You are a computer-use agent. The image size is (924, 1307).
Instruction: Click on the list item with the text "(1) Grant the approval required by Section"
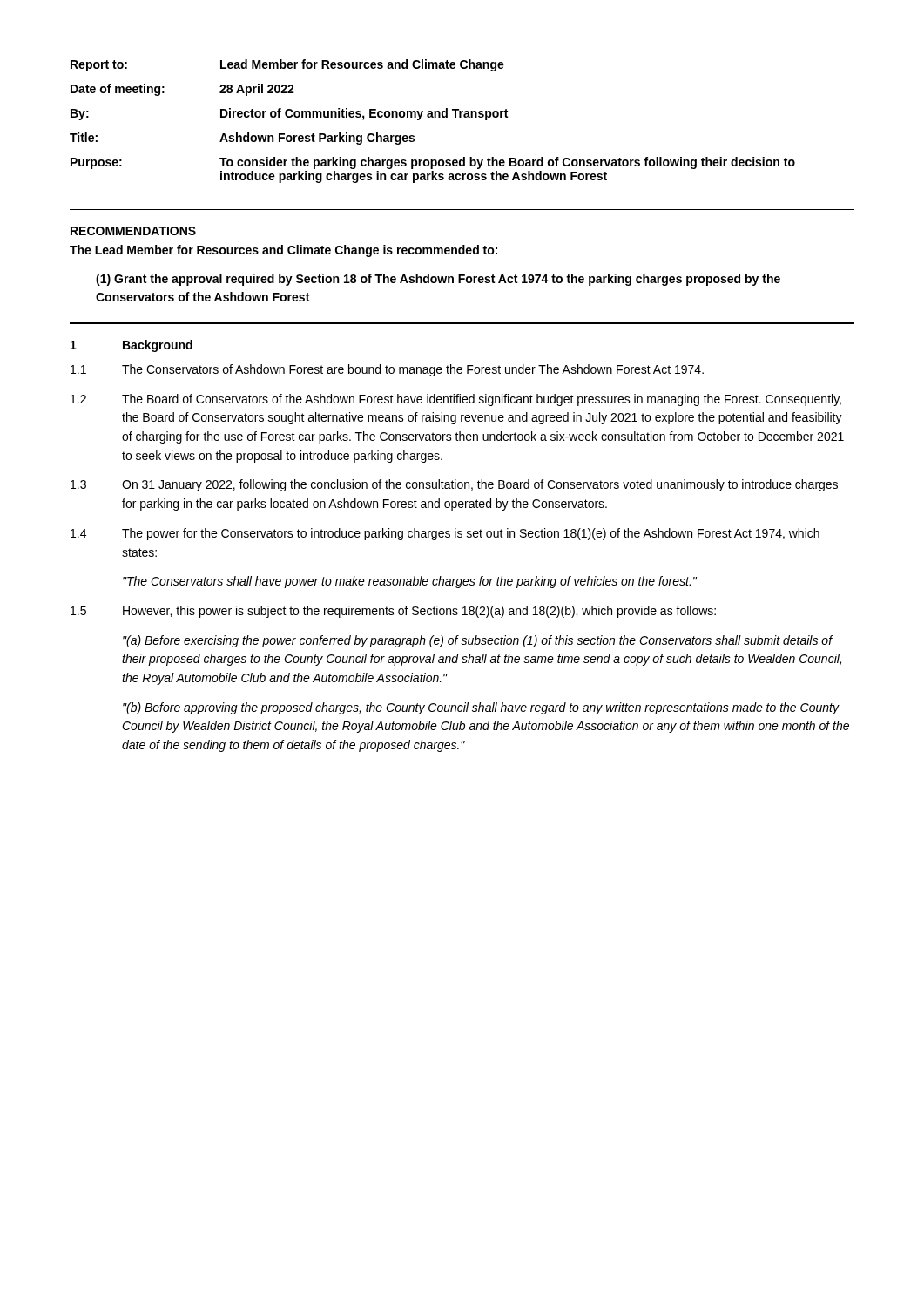point(438,288)
